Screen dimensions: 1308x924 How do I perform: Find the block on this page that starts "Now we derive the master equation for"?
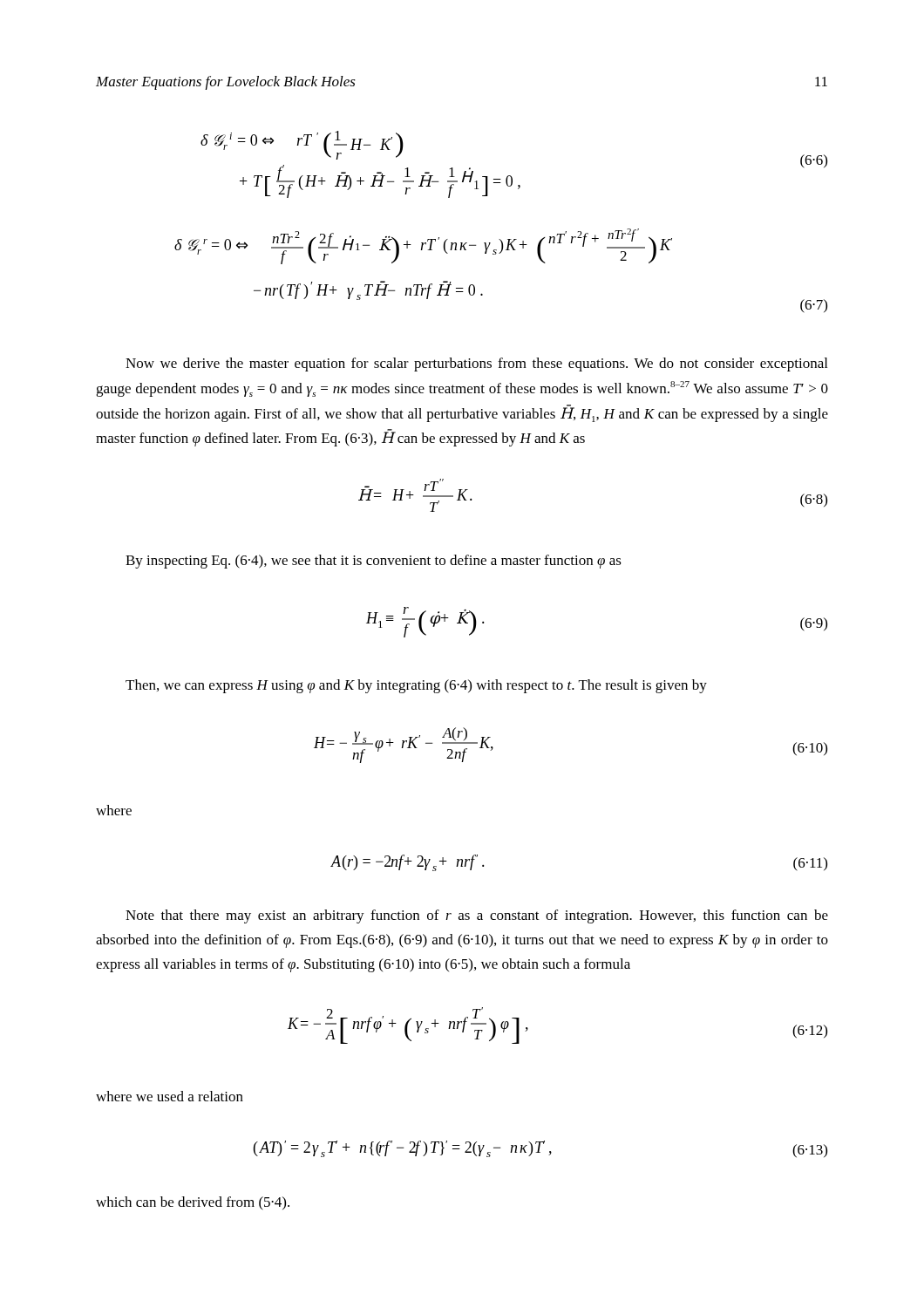pyautogui.click(x=462, y=401)
